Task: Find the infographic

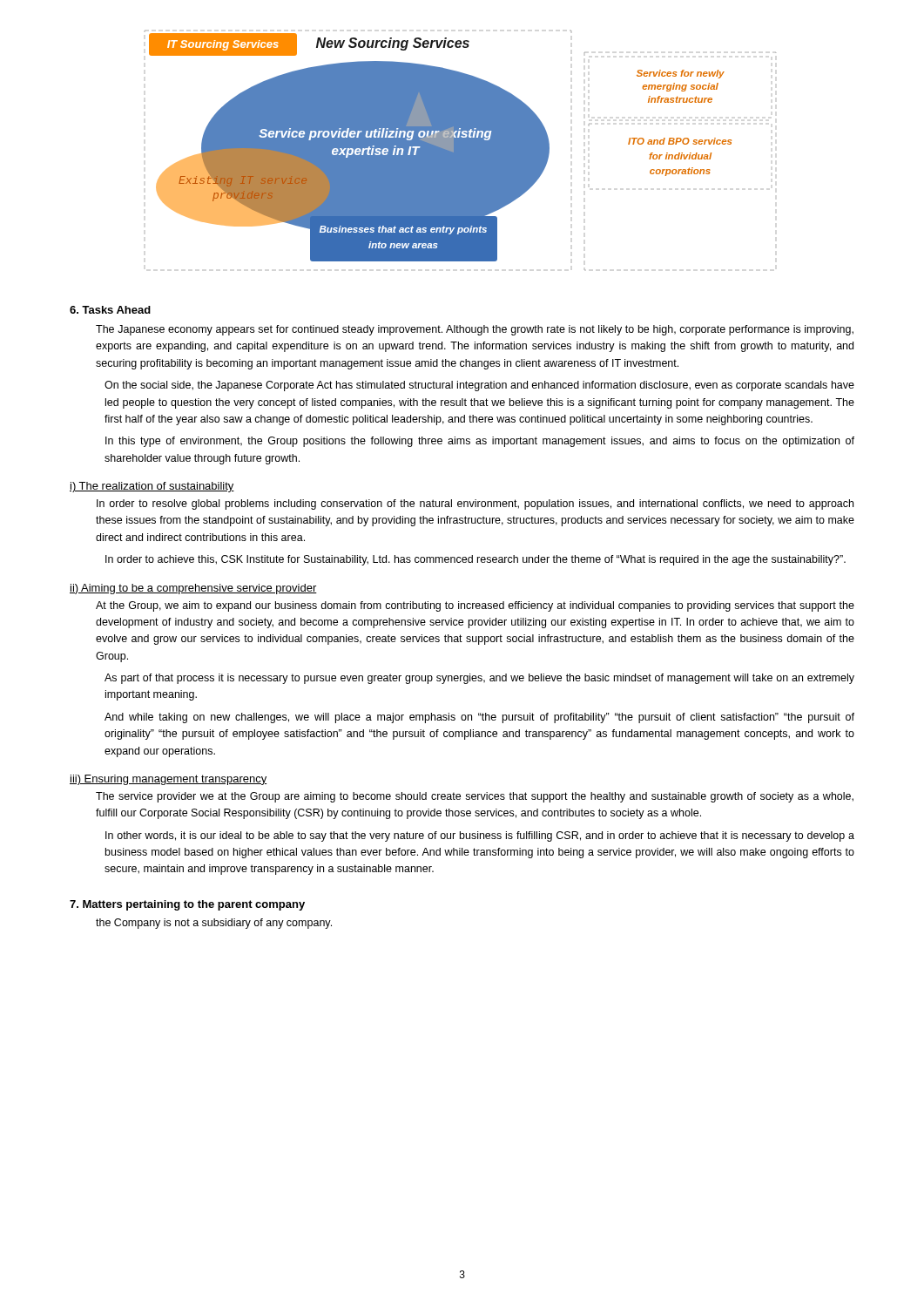Action: pyautogui.click(x=462, y=152)
